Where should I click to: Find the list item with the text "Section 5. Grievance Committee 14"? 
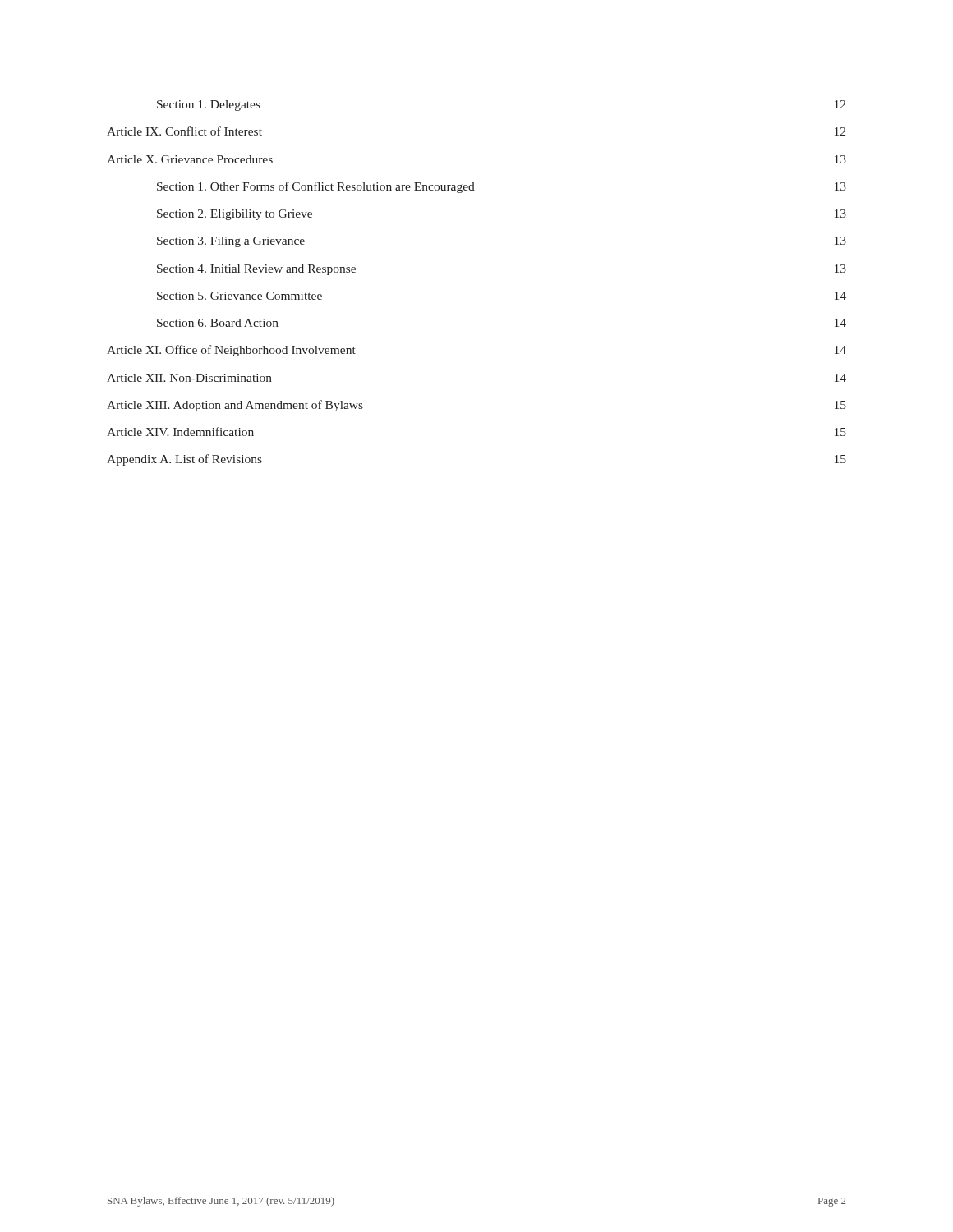235,296
